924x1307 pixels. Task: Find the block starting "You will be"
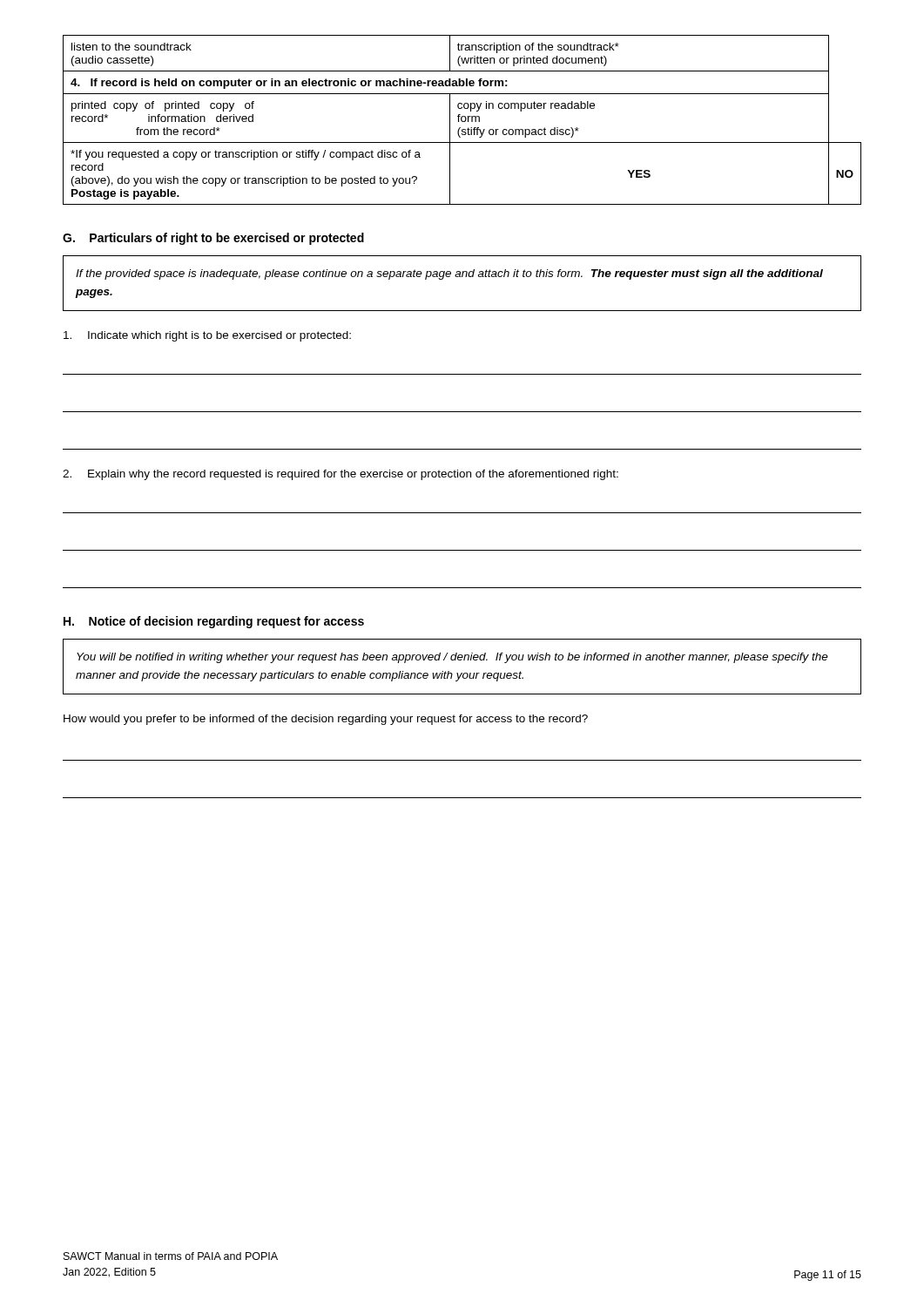pos(452,666)
